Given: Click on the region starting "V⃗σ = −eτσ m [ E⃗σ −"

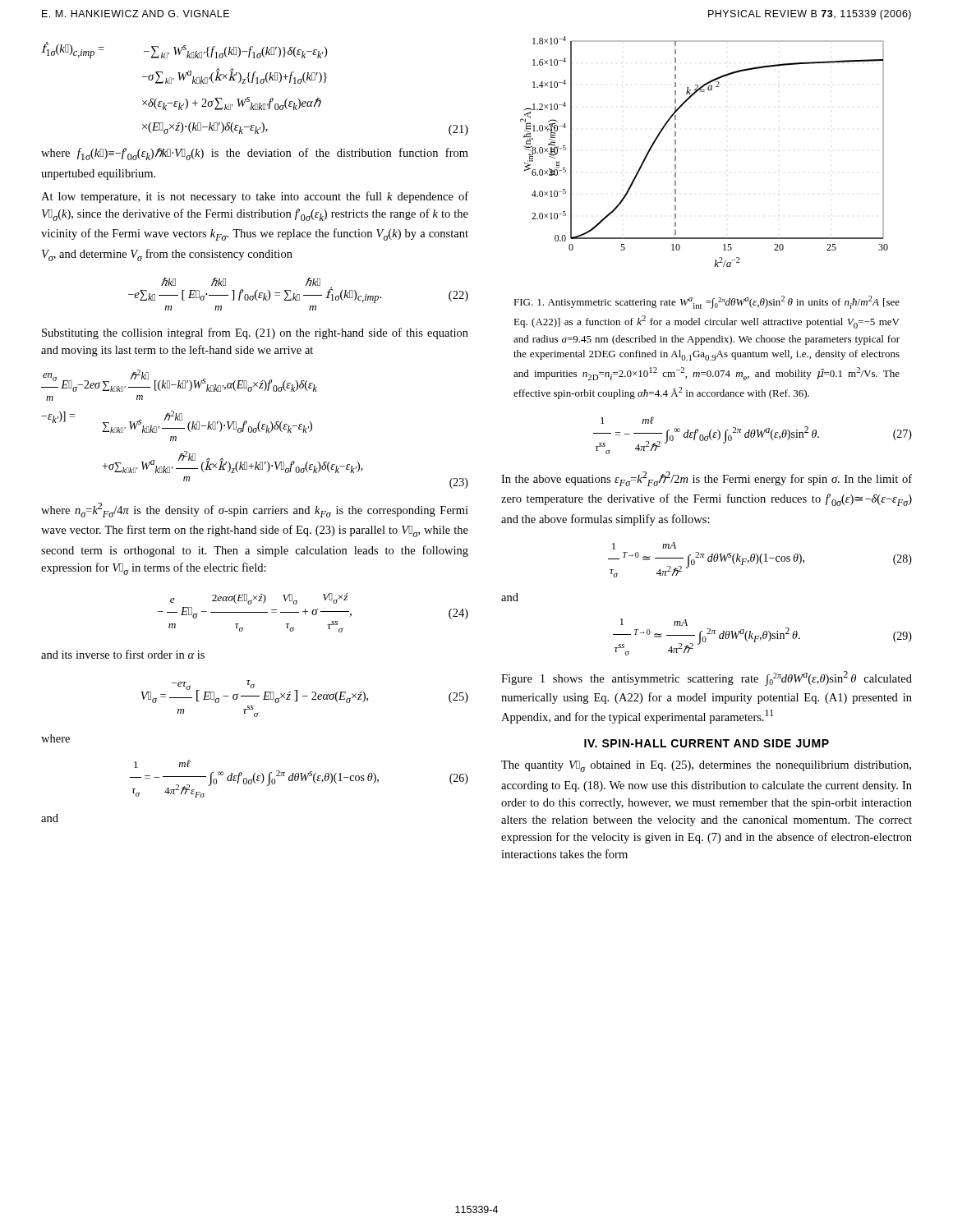Looking at the screenshot, I should click(304, 697).
